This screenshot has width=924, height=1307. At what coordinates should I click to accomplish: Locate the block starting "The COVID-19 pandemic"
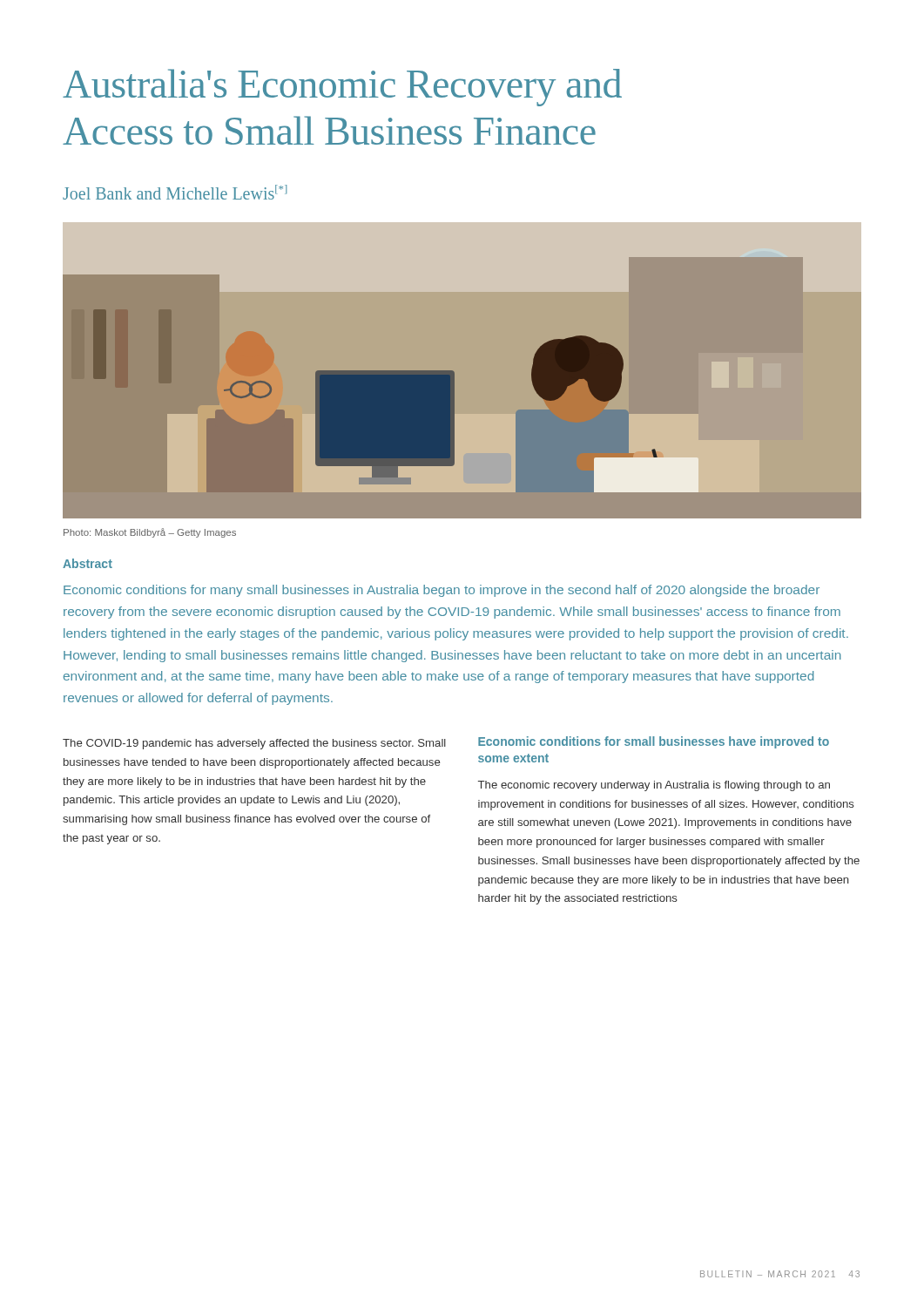click(x=254, y=790)
